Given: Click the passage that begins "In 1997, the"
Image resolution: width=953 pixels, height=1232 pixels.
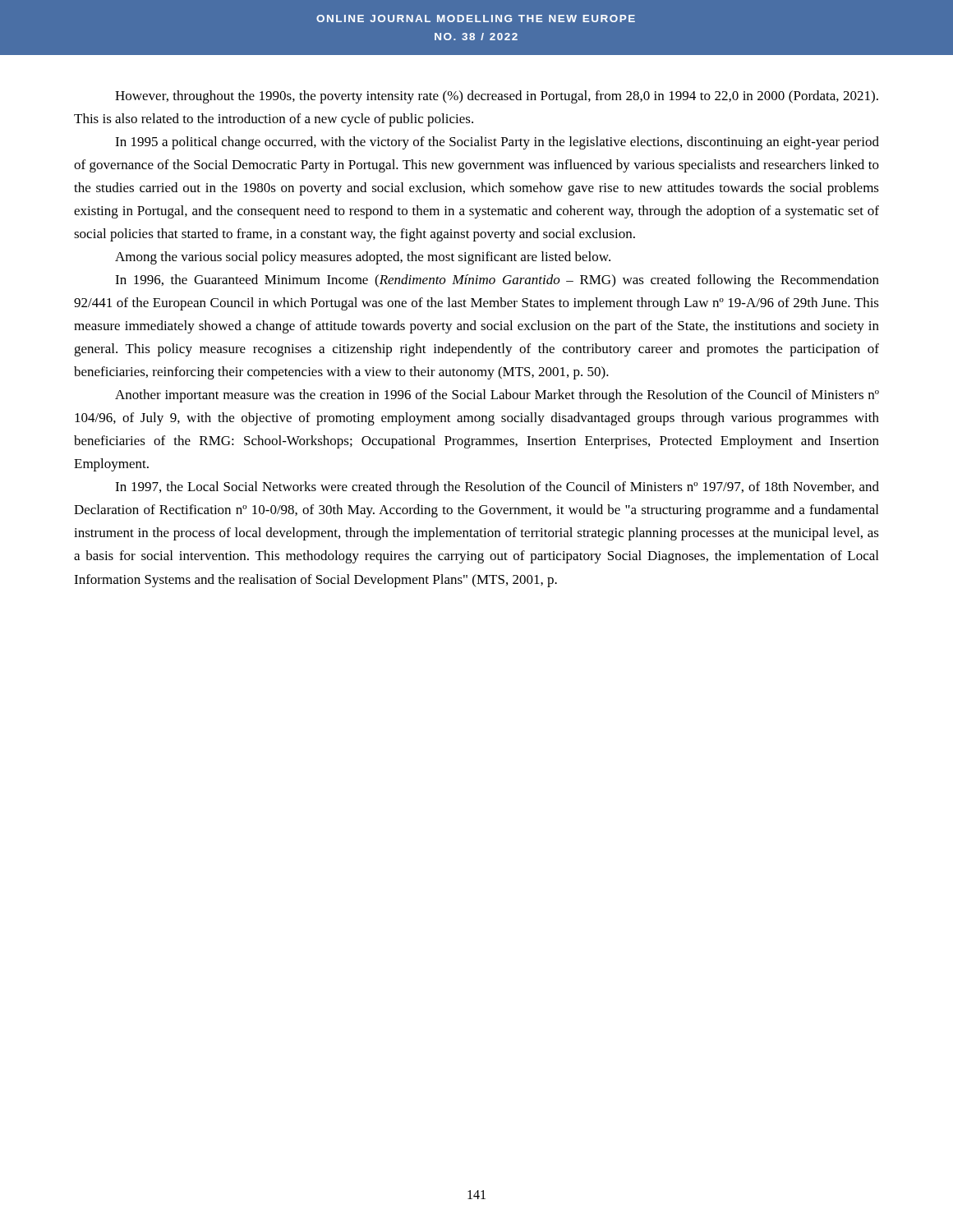Looking at the screenshot, I should click(x=476, y=533).
